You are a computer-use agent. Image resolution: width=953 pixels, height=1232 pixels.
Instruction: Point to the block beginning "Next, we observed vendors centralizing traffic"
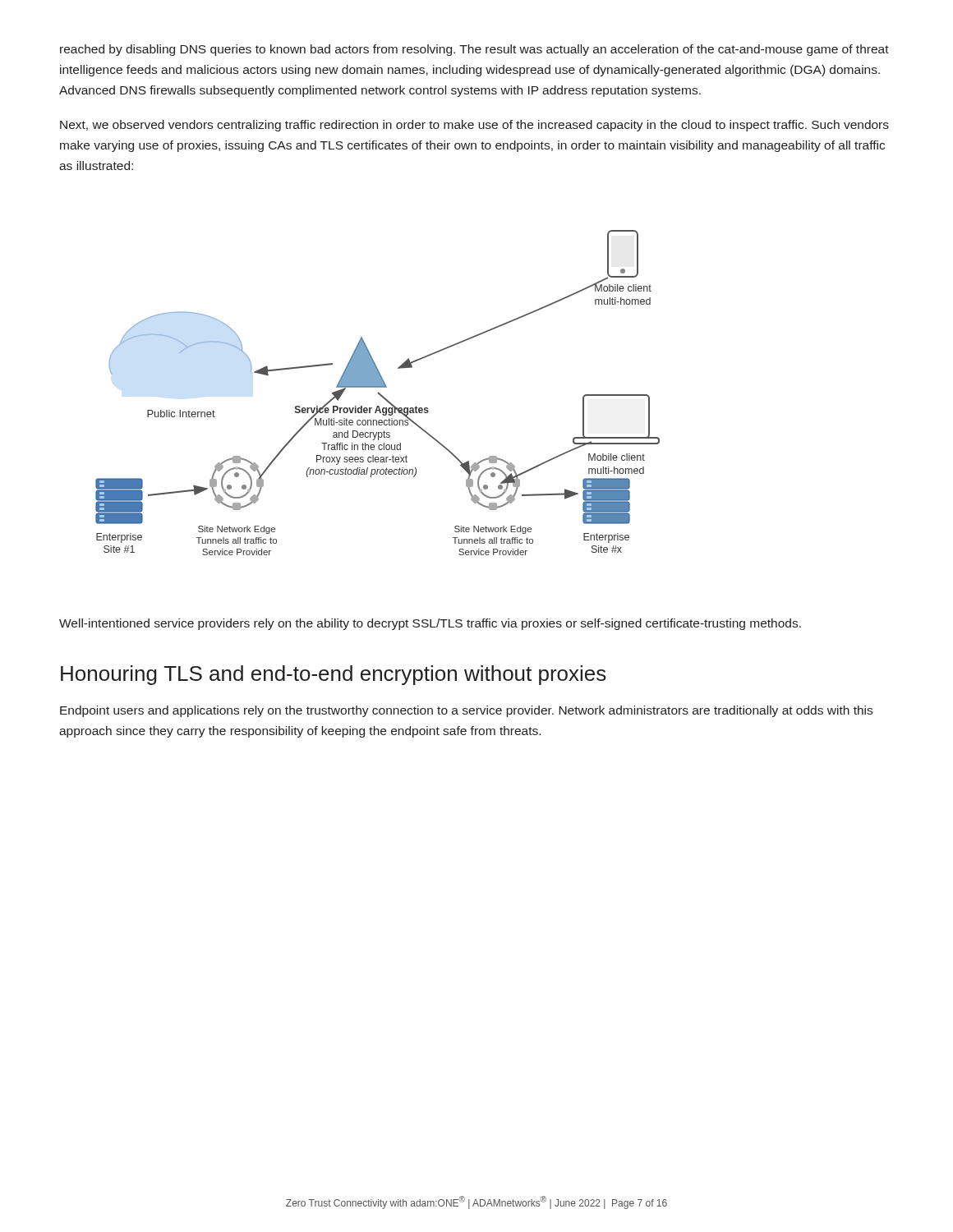[474, 145]
